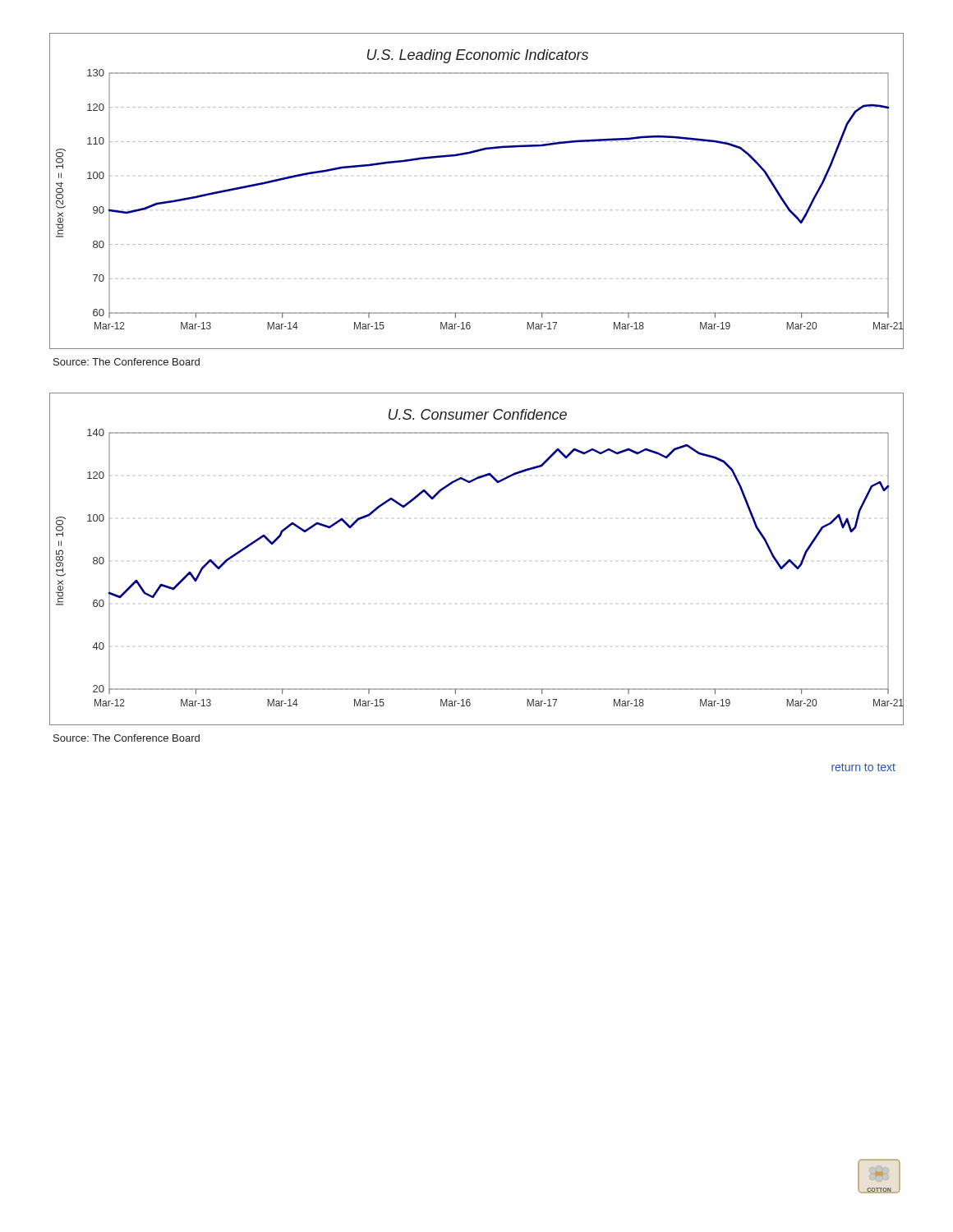The width and height of the screenshot is (953, 1232).
Task: Find "return to text" on this page
Action: [863, 767]
